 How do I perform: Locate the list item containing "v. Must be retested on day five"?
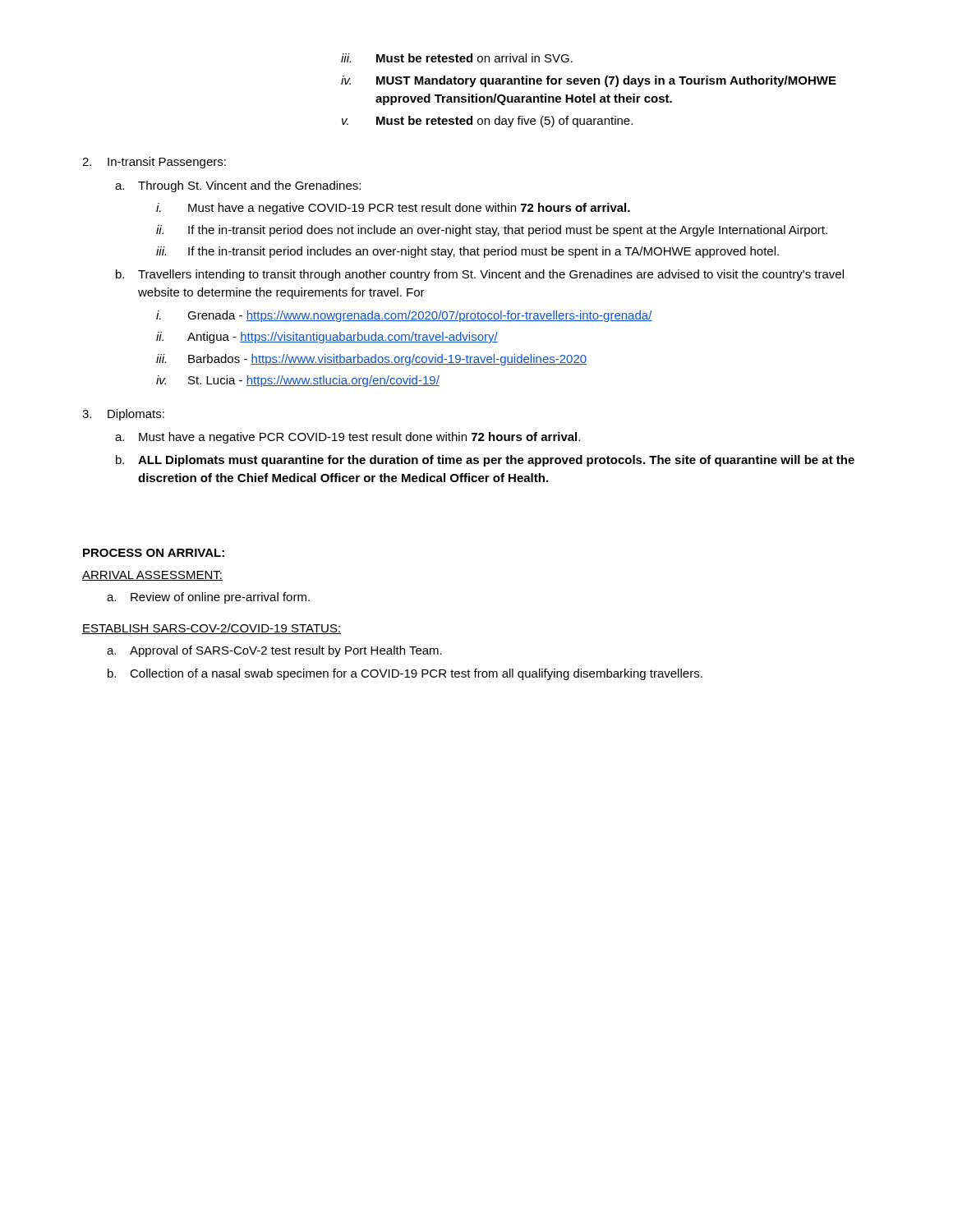coord(487,120)
